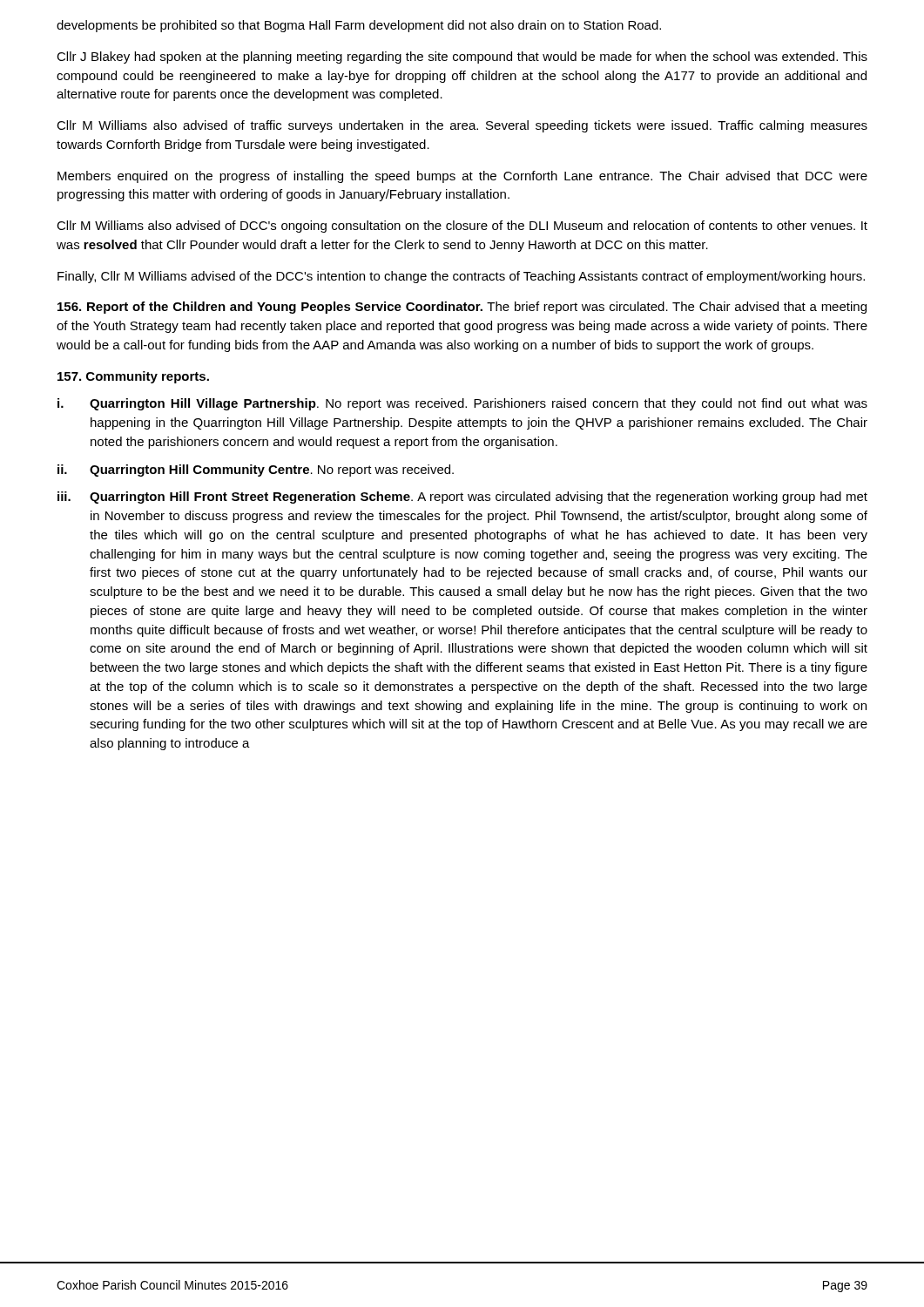This screenshot has height=1307, width=924.
Task: Click on the text block starting "Cllr M Williams also advised of DCC's"
Action: pos(462,235)
